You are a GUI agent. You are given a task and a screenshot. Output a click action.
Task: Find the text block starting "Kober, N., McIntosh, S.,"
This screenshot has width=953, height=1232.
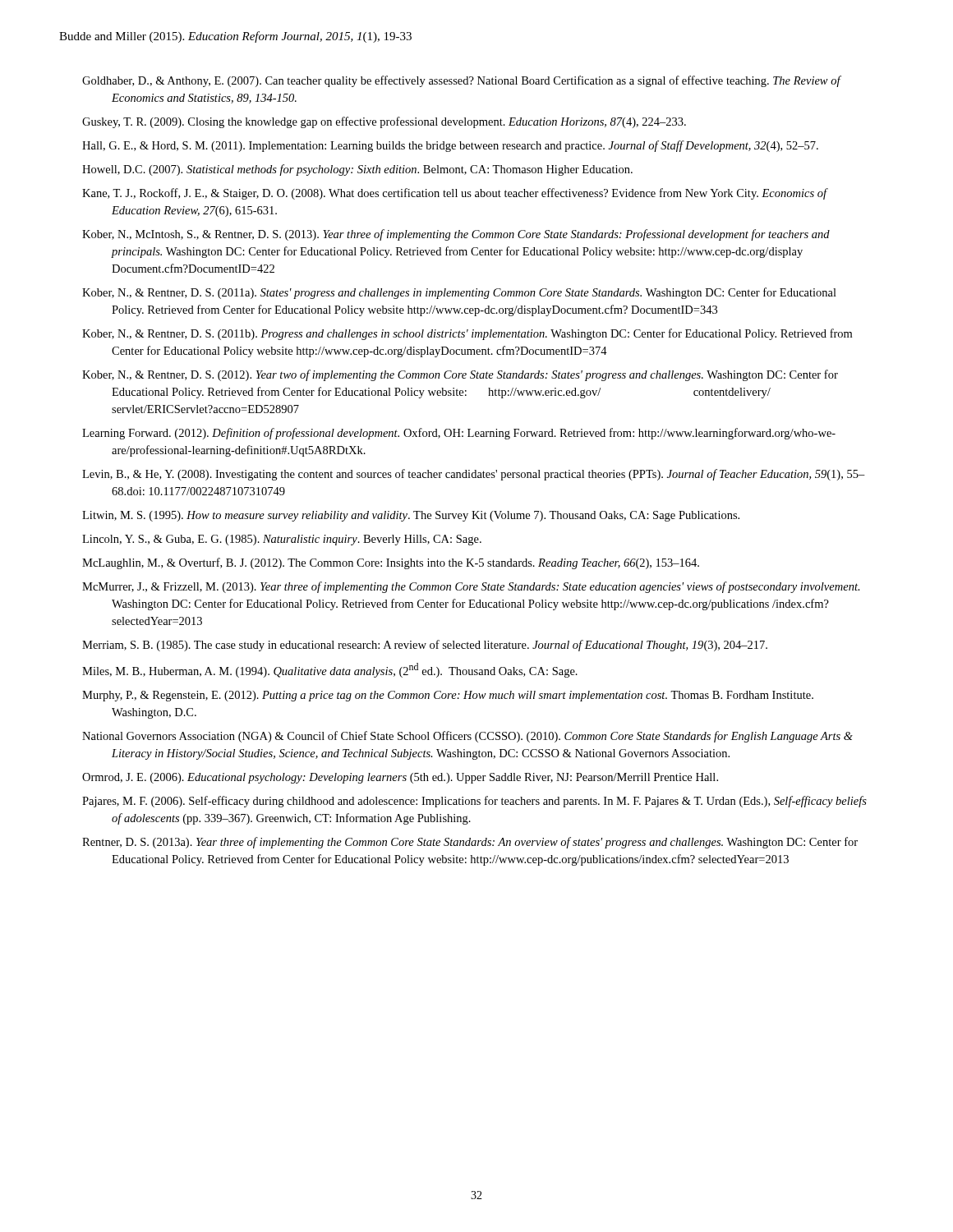456,251
